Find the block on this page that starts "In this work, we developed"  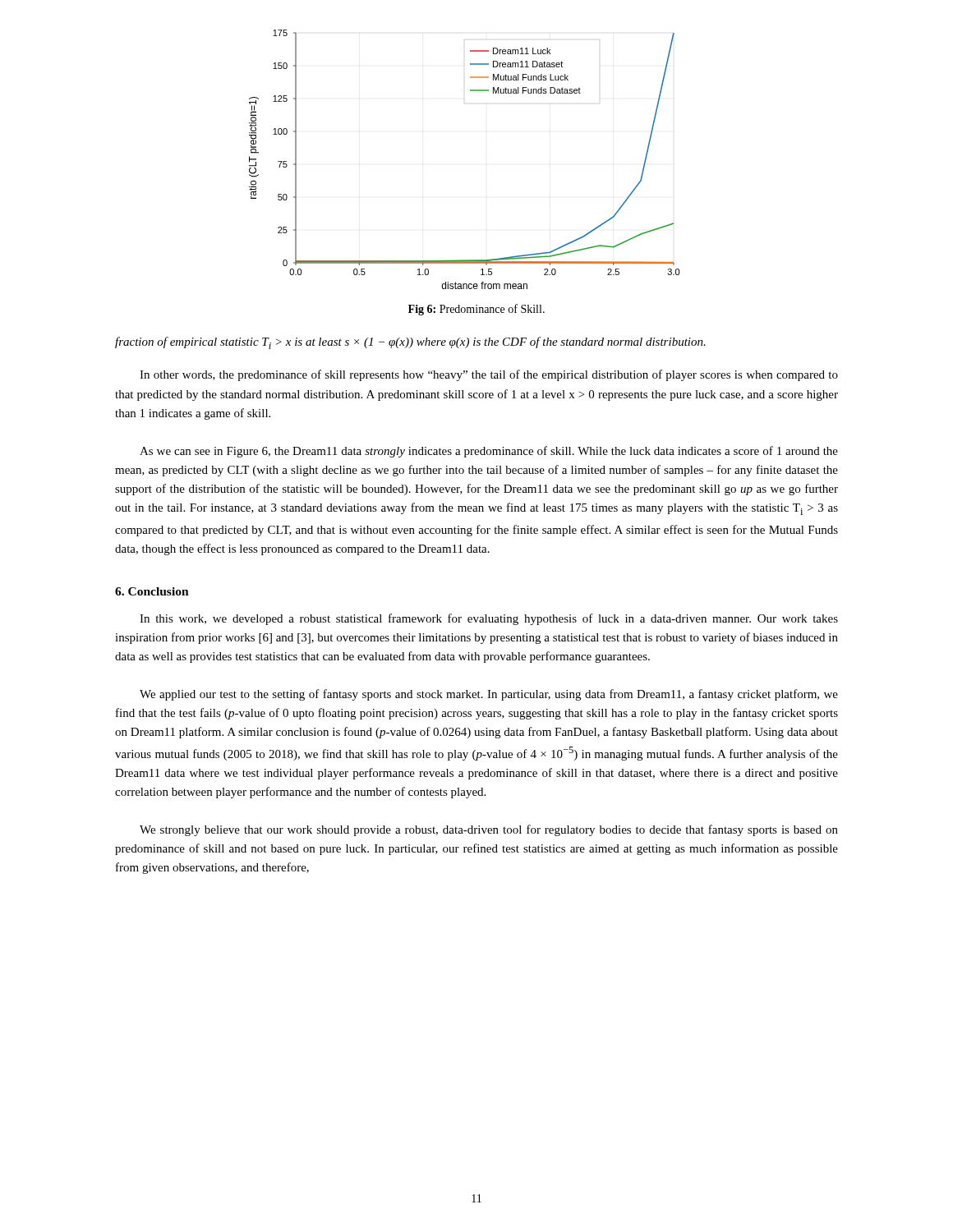(x=476, y=637)
